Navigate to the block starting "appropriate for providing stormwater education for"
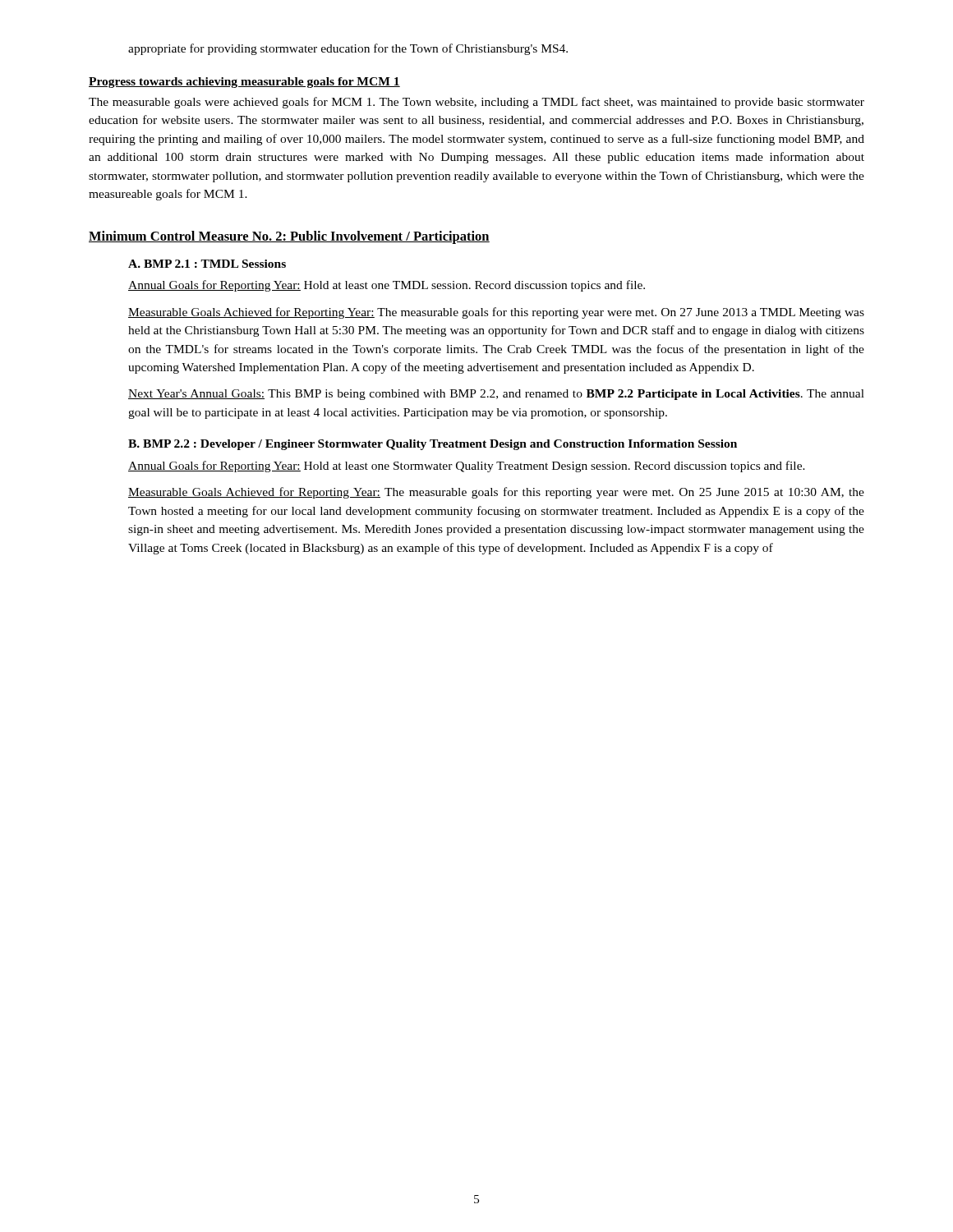Screen dimensions: 1232x953 [496, 49]
